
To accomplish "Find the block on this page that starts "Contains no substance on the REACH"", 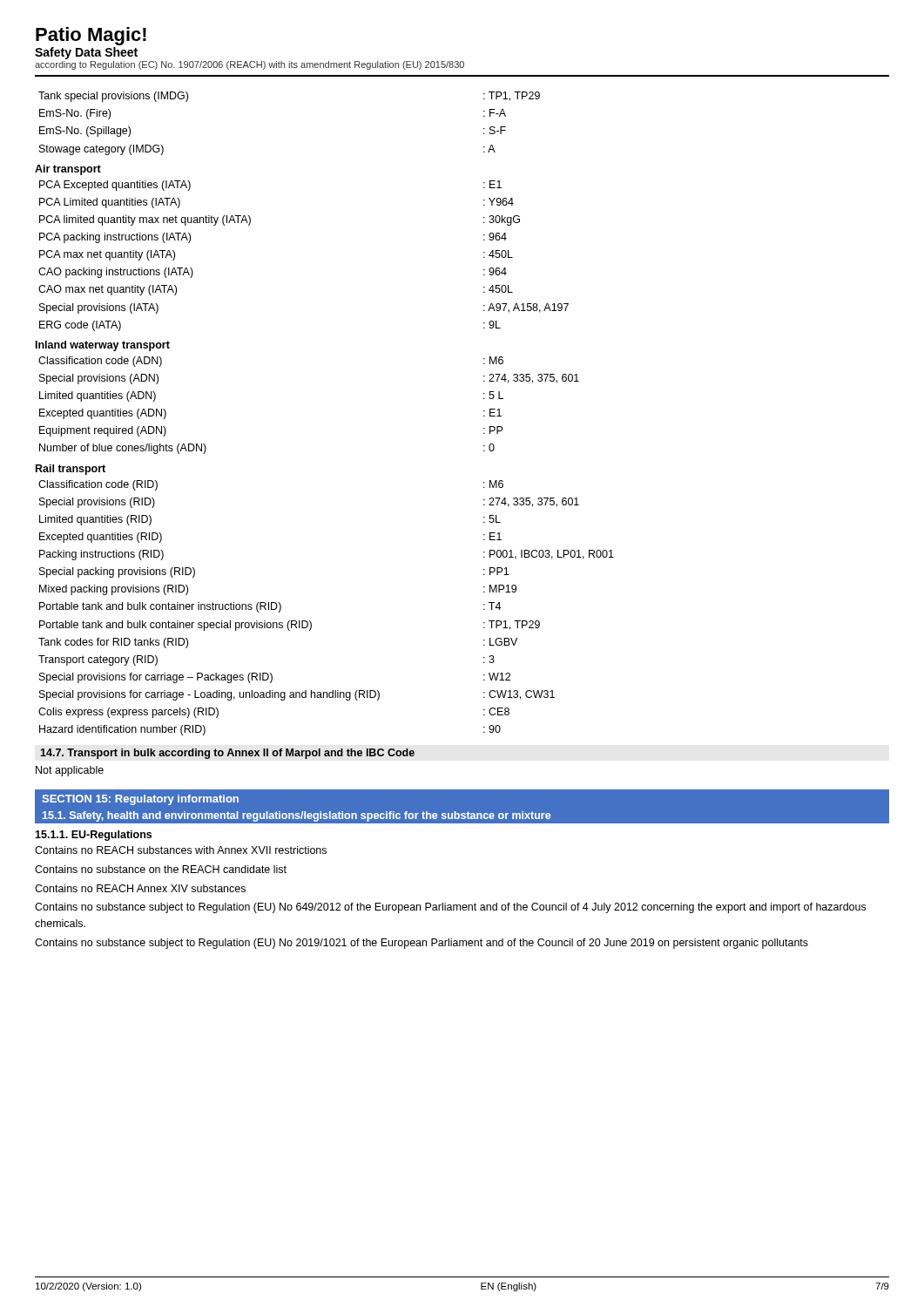I will (161, 870).
